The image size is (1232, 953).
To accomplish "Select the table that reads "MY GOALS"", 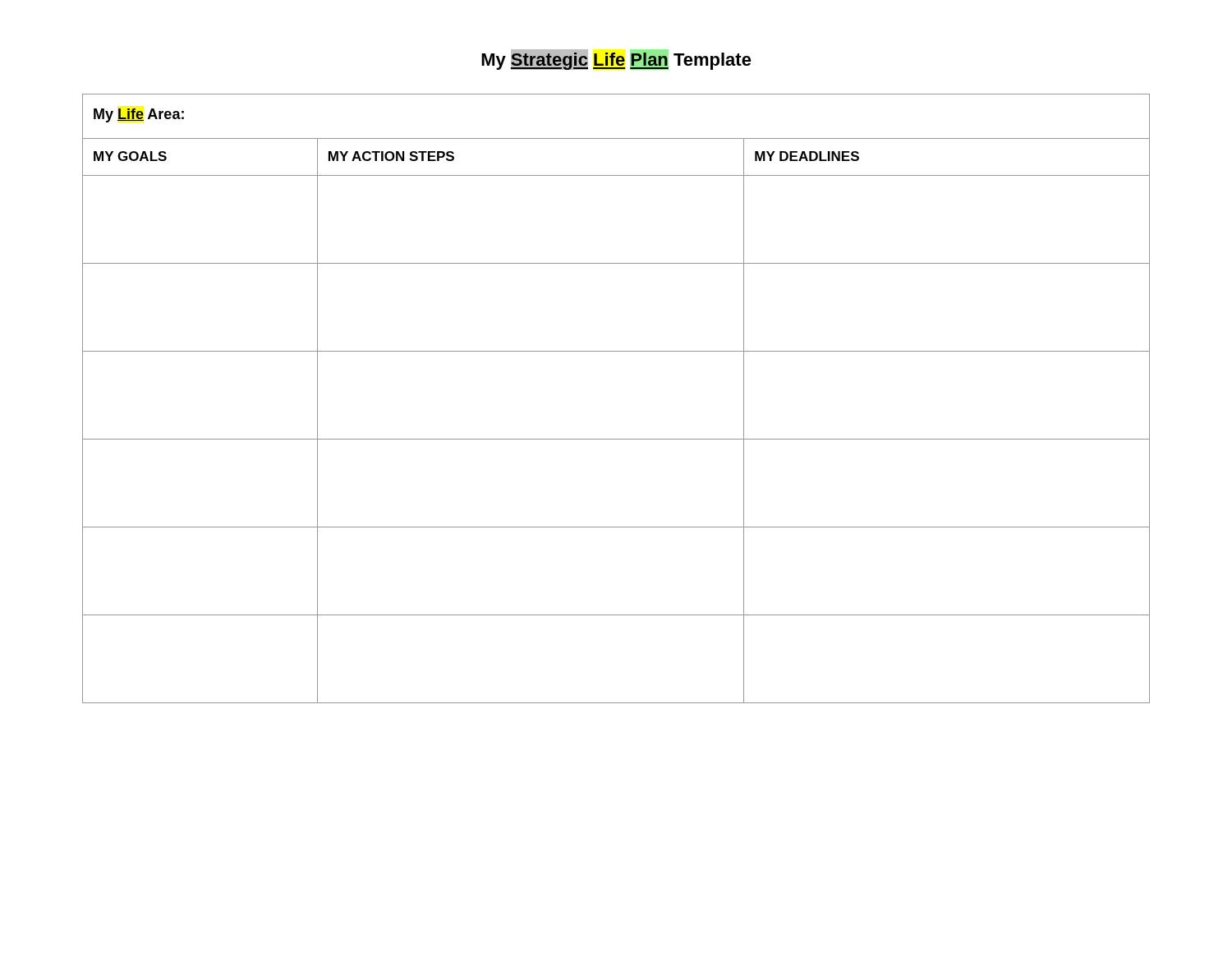I will pos(616,398).
